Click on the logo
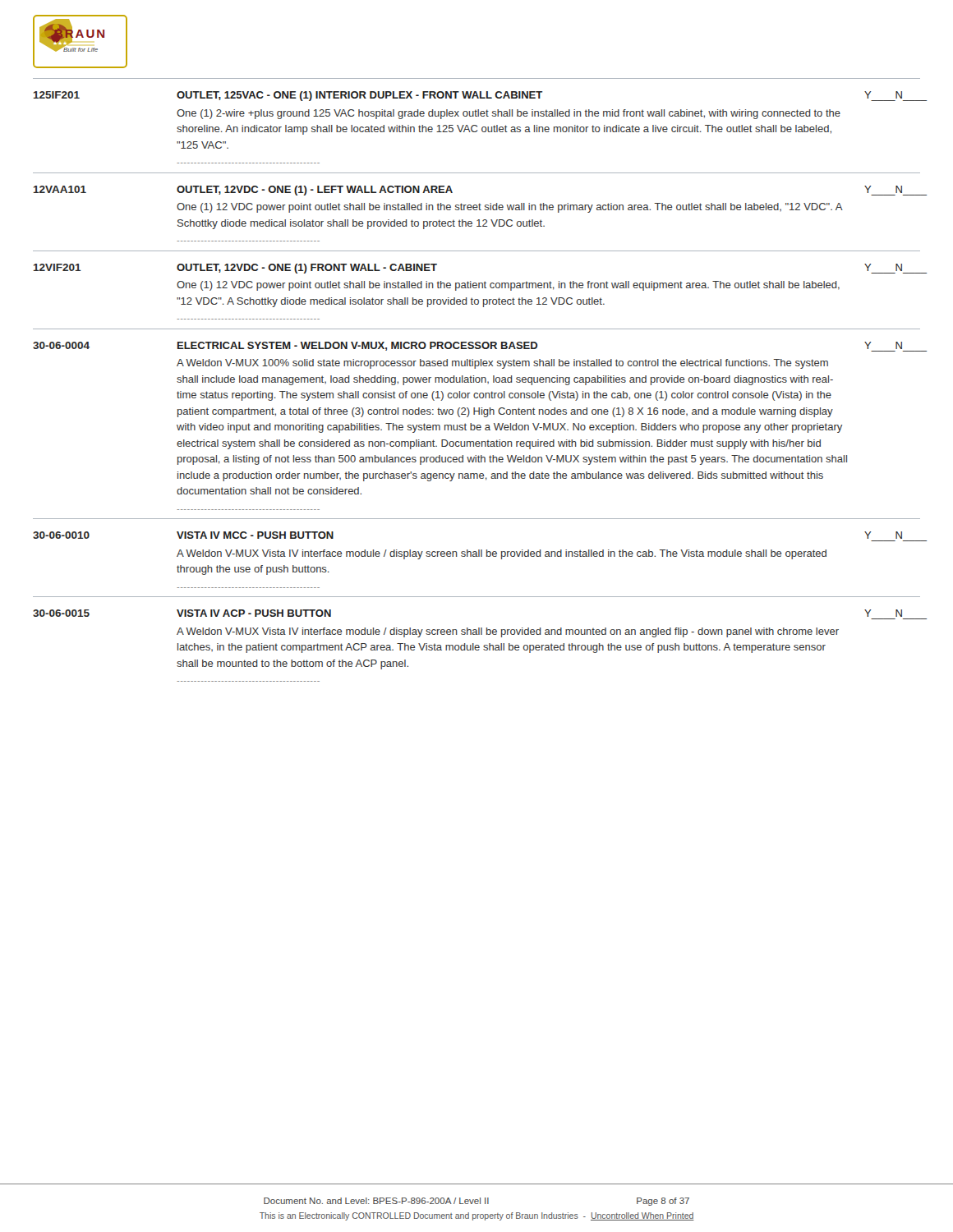Viewport: 953px width, 1232px height. [80, 41]
